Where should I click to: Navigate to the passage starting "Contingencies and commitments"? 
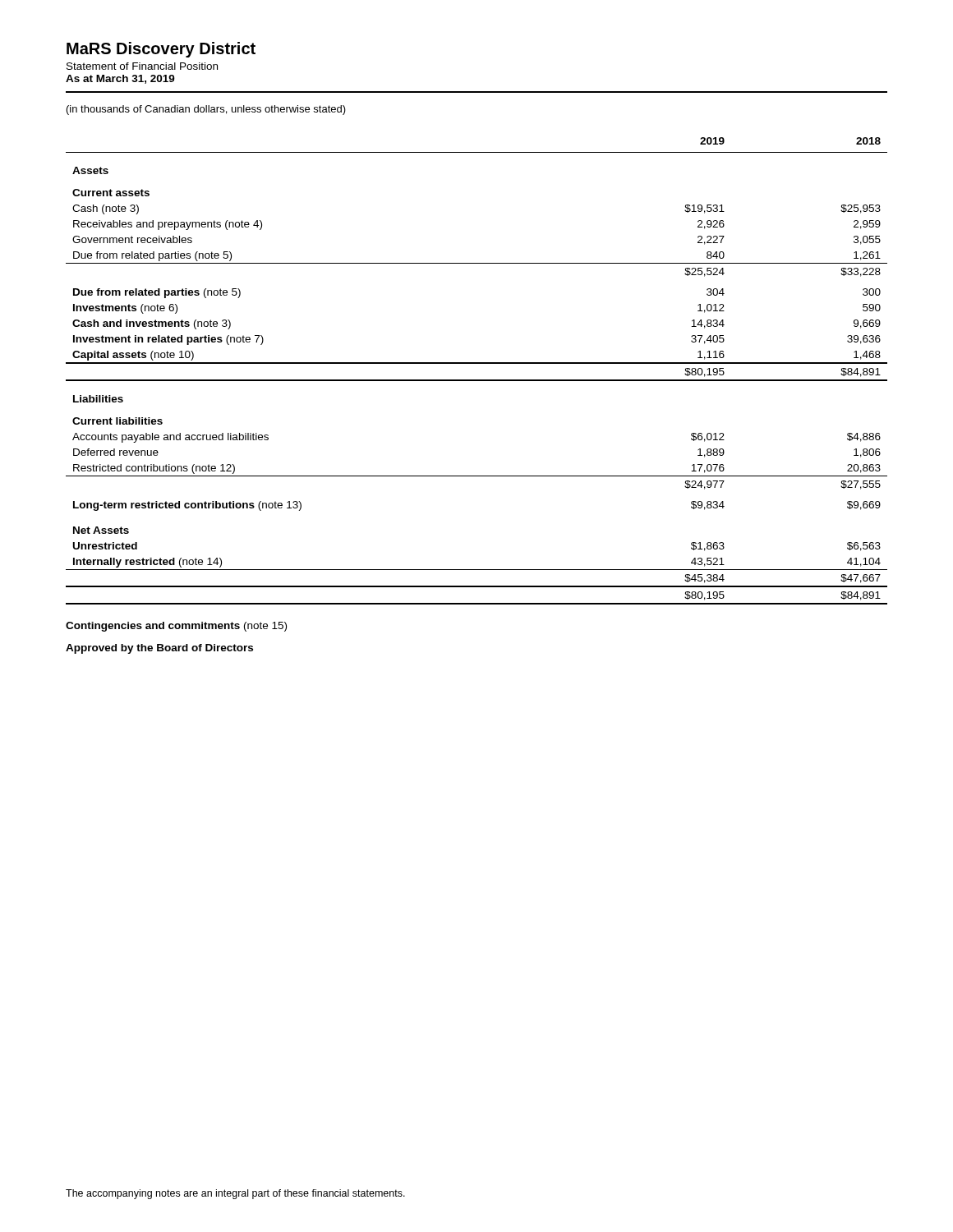coord(177,625)
